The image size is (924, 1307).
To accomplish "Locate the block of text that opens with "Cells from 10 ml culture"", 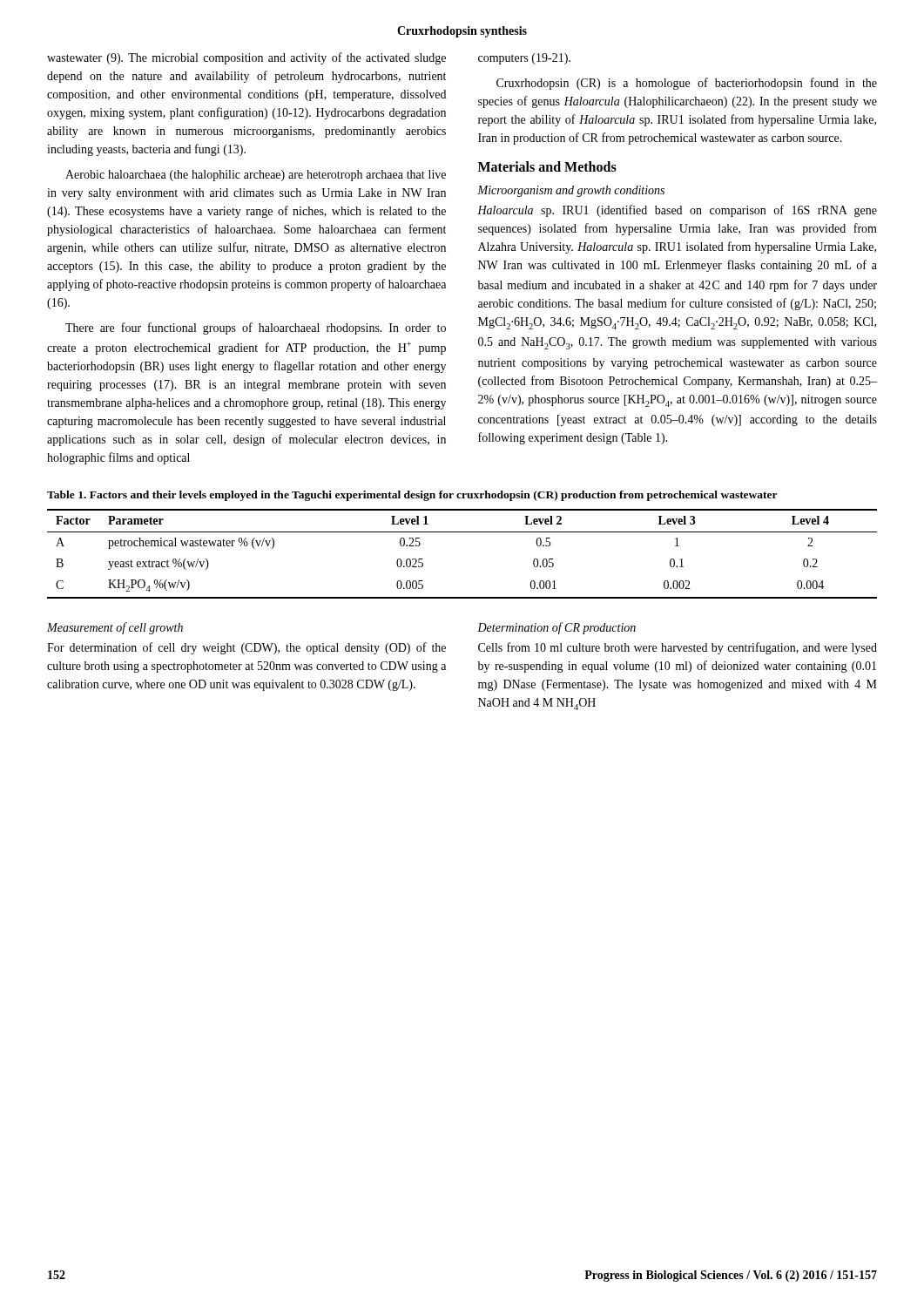I will [677, 676].
